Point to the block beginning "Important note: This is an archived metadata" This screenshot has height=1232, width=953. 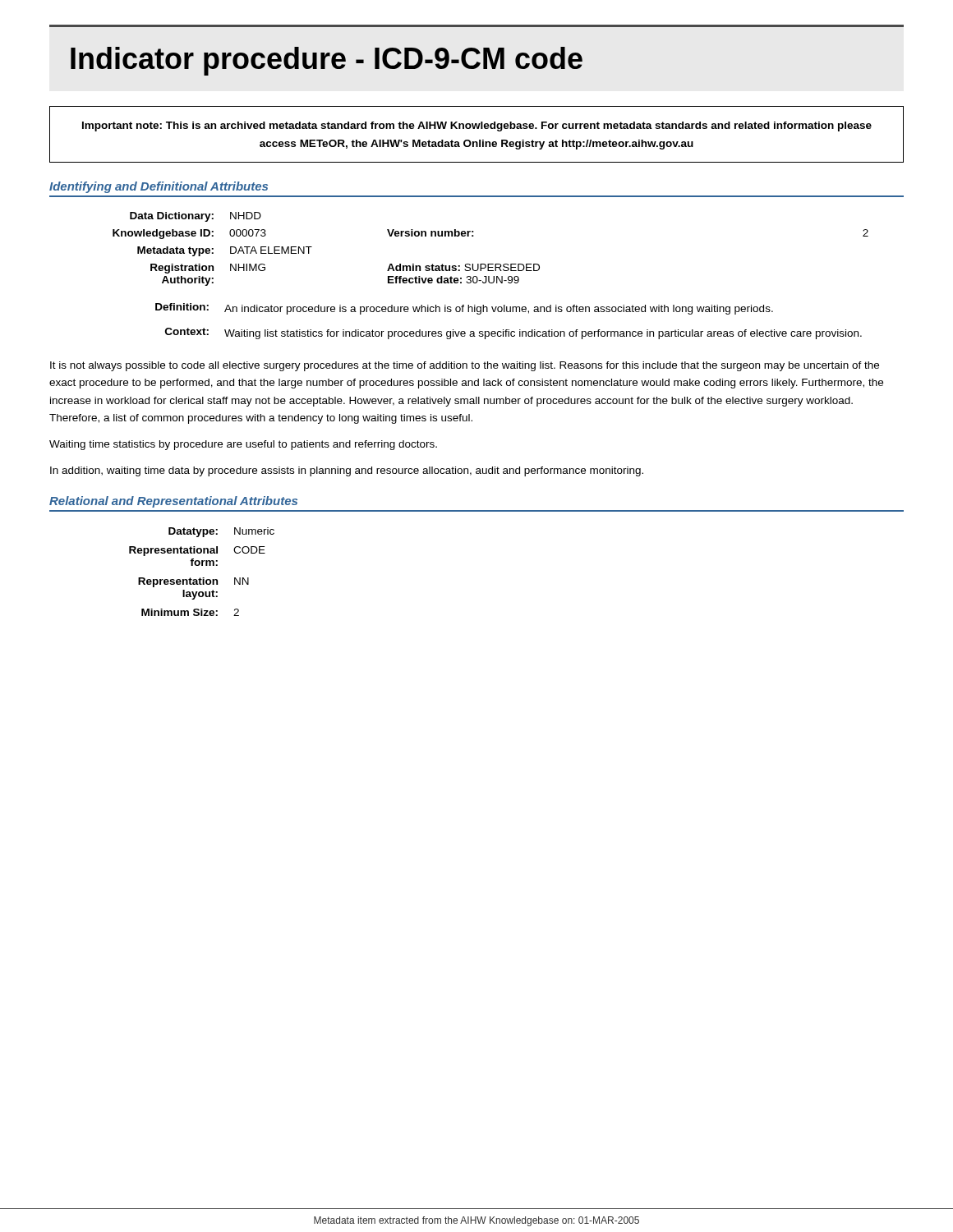[x=476, y=134]
